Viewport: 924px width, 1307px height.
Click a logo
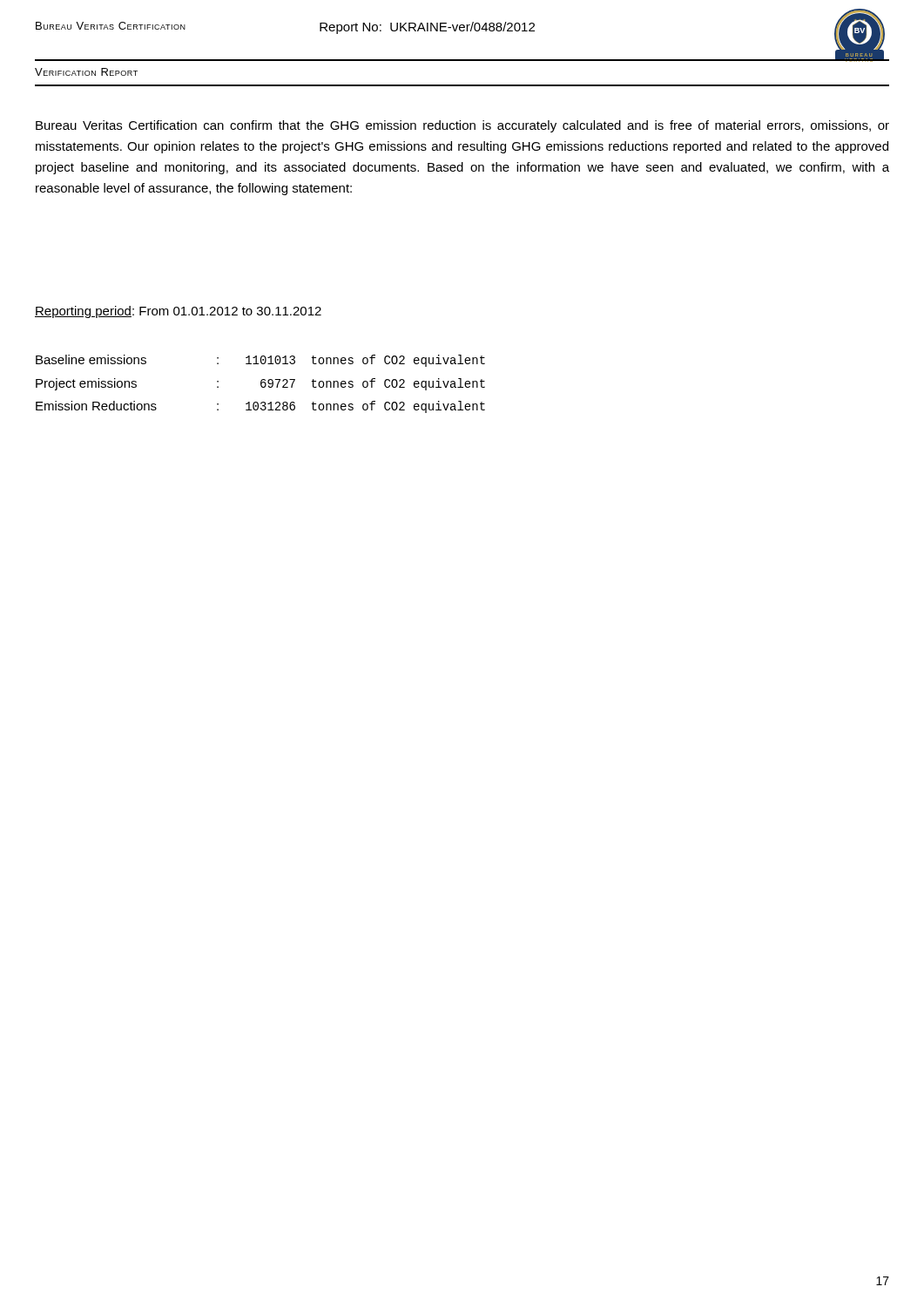coord(860,40)
